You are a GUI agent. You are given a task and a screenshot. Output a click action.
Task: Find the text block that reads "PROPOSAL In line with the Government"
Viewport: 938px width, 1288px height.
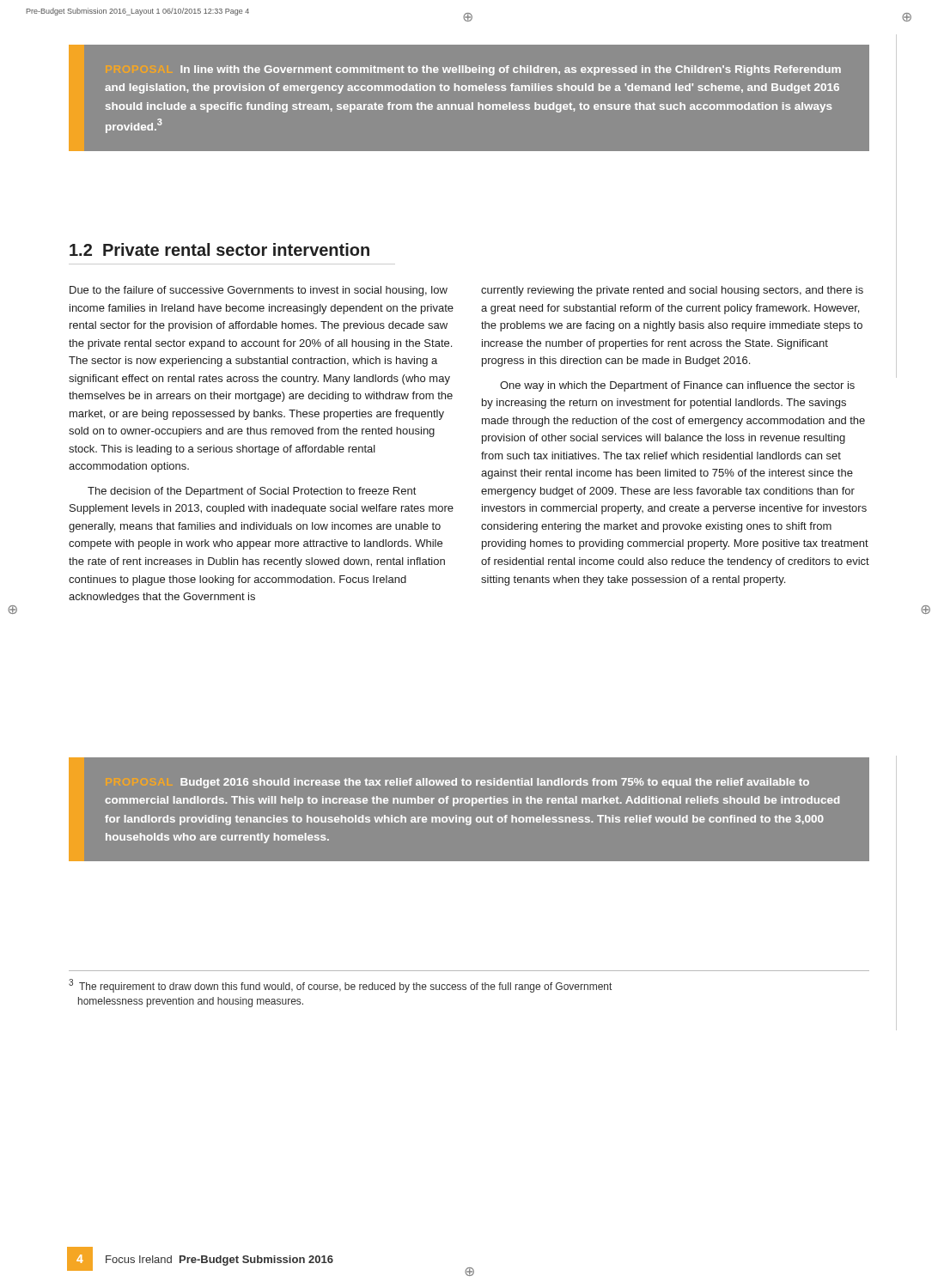point(469,98)
